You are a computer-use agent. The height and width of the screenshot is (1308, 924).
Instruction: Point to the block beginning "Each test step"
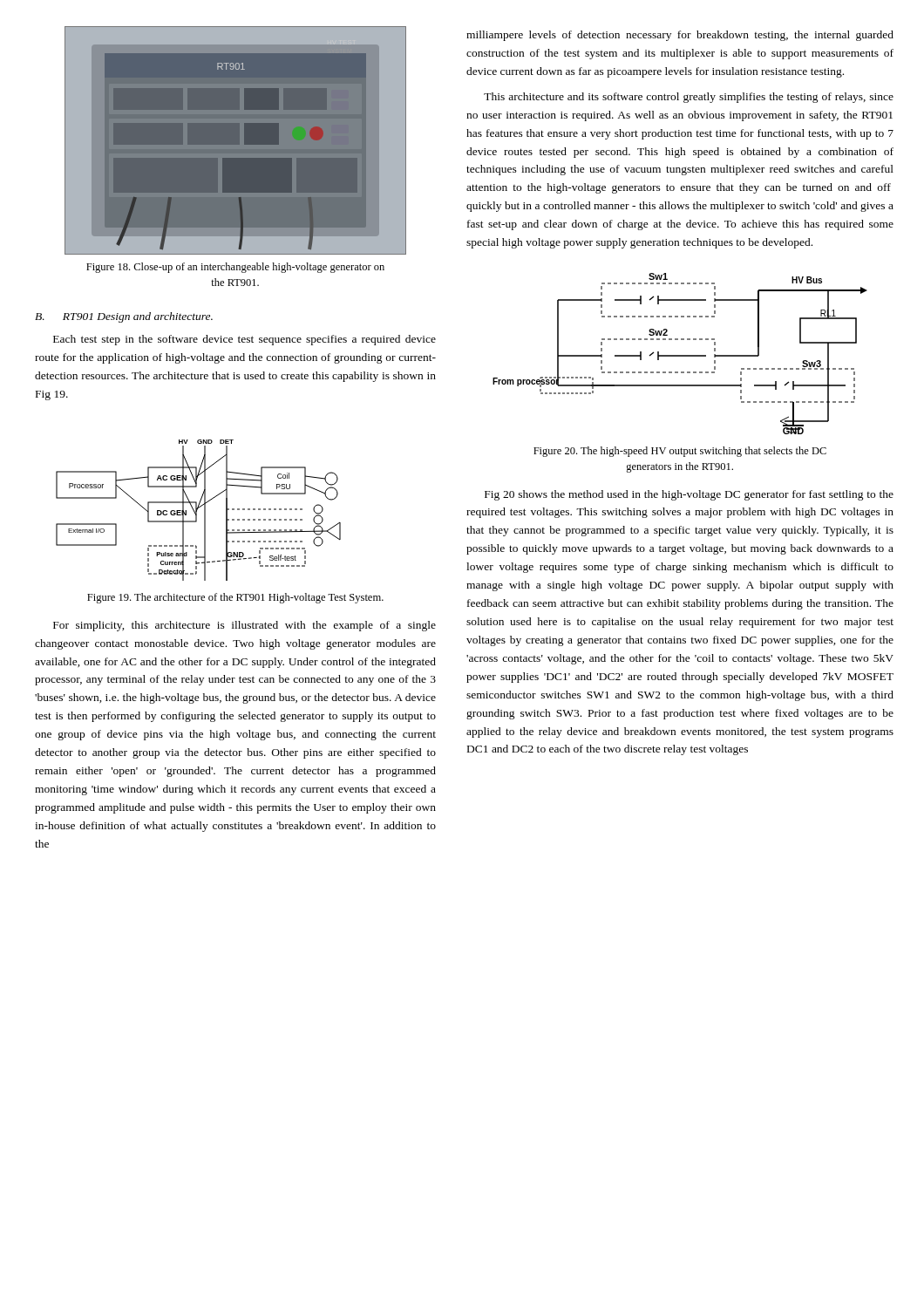pyautogui.click(x=235, y=367)
